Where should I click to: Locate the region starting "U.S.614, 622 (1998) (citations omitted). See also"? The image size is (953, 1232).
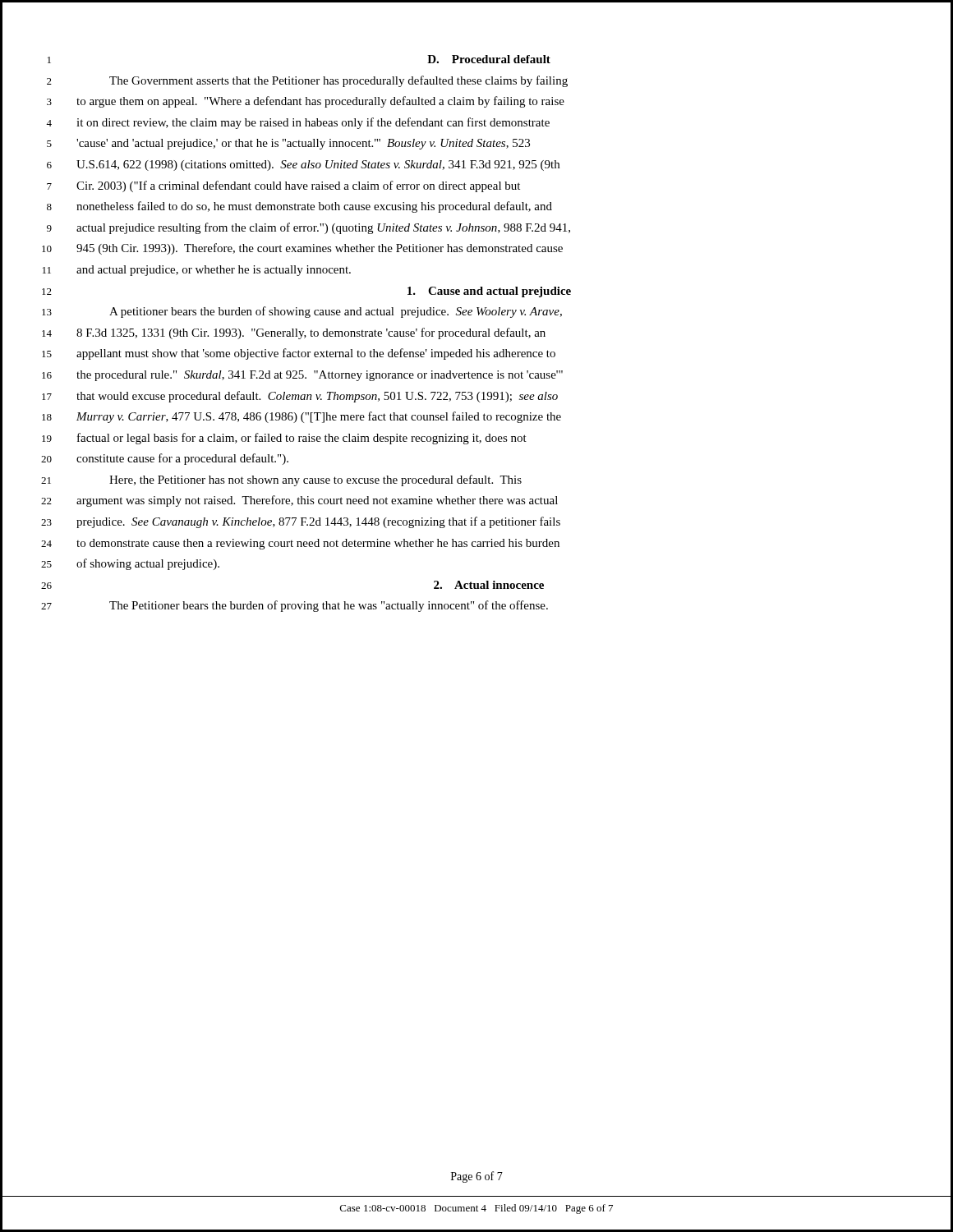(318, 164)
